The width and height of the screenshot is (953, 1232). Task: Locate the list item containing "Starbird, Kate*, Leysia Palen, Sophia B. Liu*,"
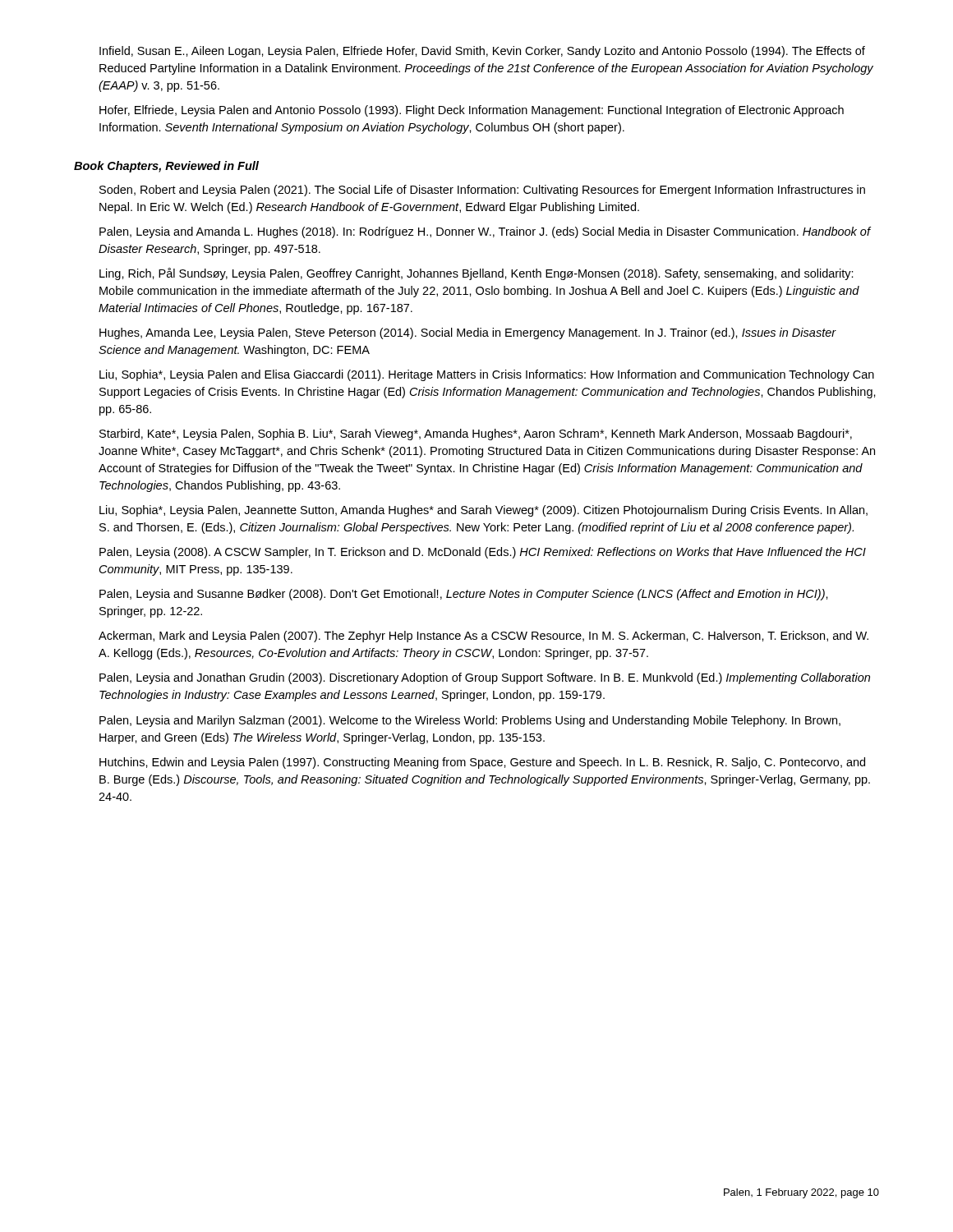[476, 460]
